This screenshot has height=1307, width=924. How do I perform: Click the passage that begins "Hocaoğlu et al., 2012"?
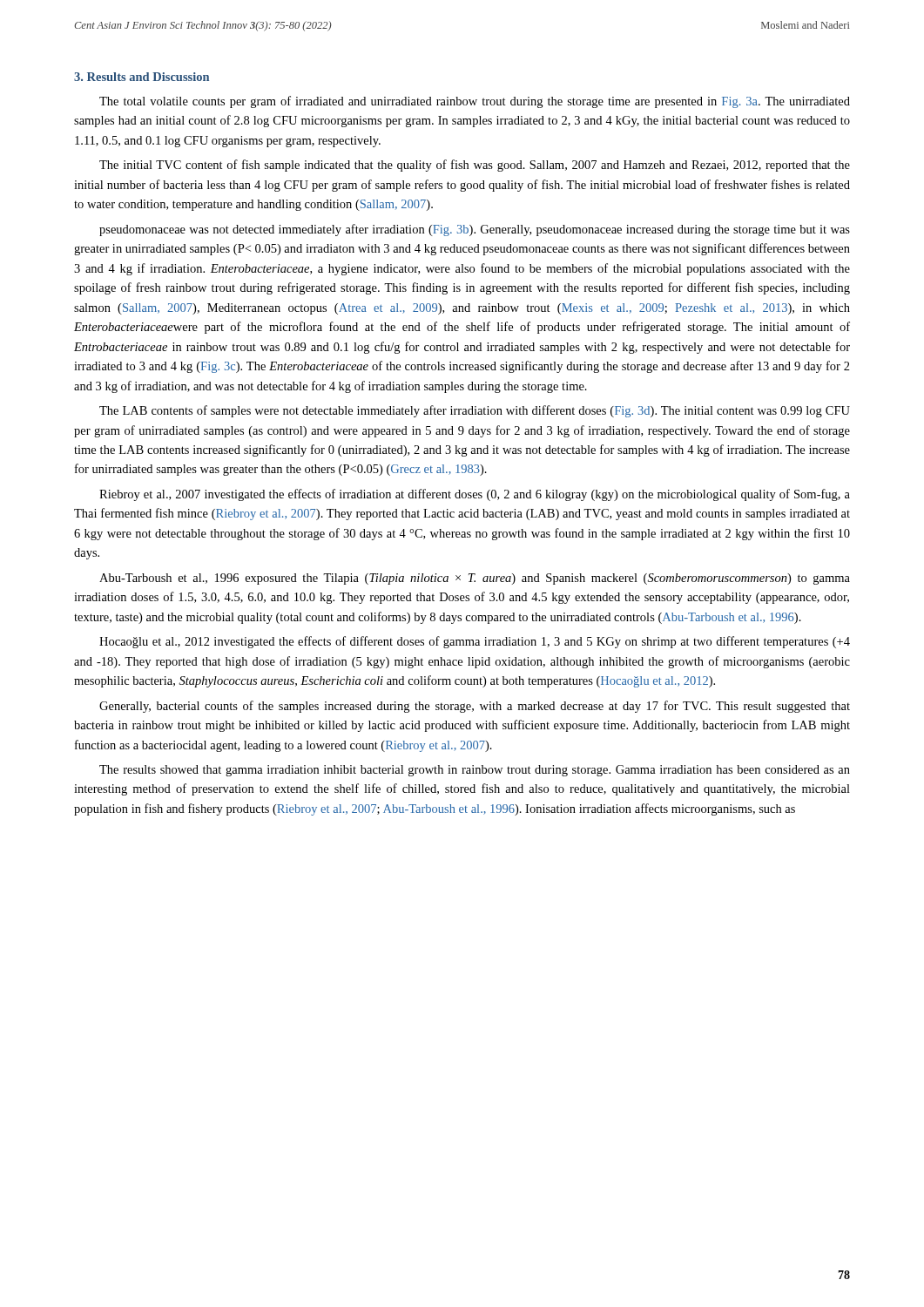click(x=462, y=661)
